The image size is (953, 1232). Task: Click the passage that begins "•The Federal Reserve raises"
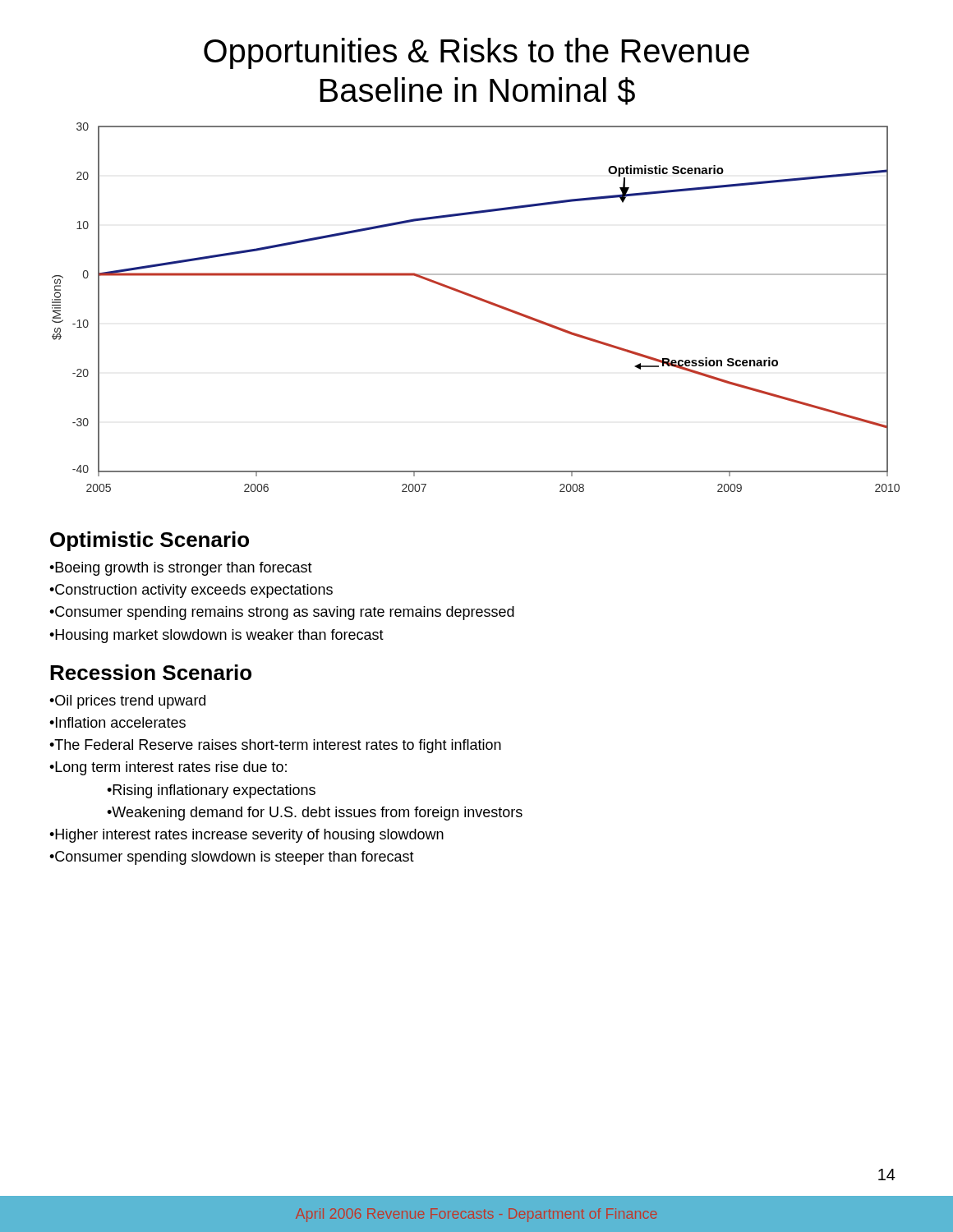(x=275, y=745)
